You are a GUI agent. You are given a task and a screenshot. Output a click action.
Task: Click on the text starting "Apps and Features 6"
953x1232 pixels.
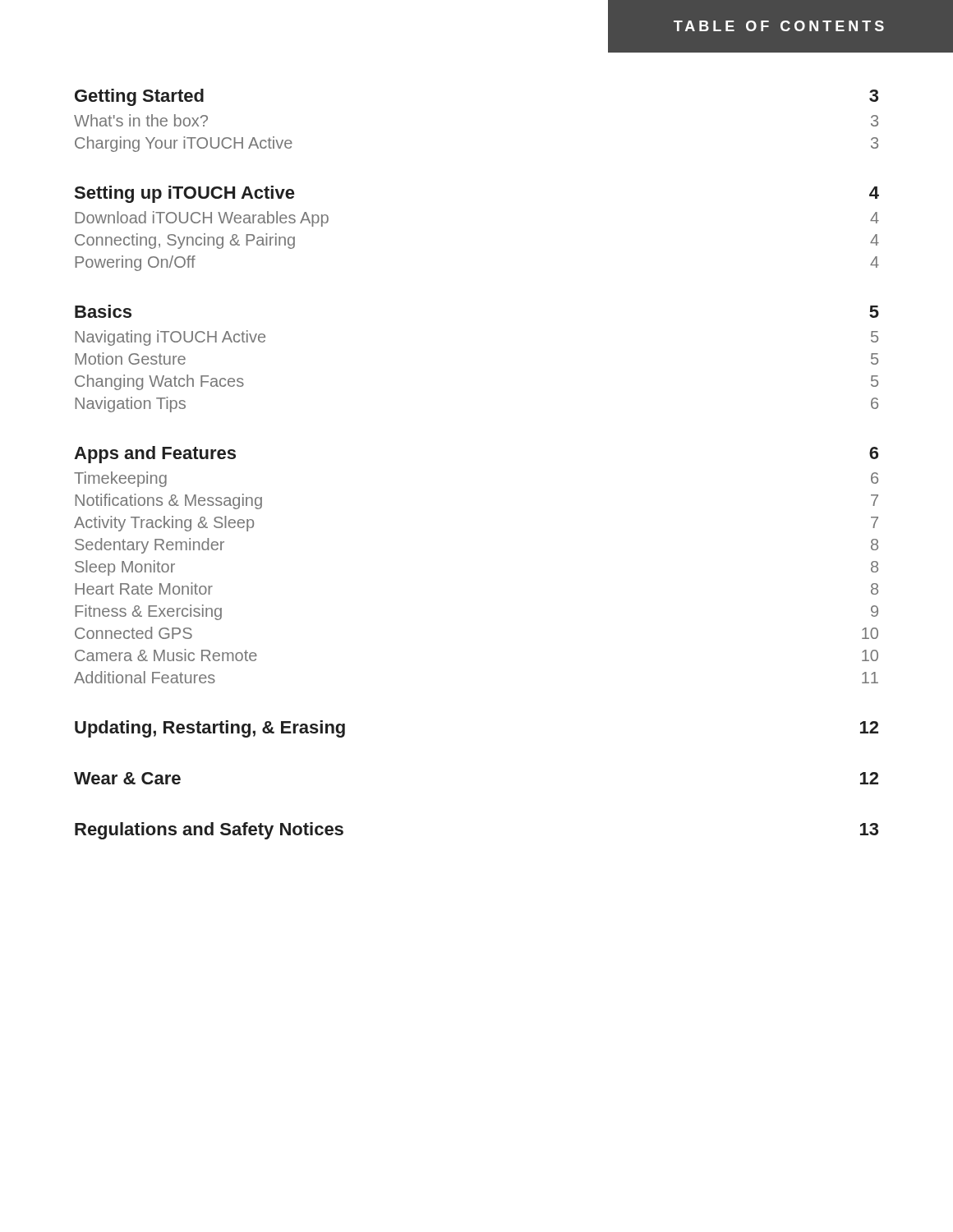[148, 455]
